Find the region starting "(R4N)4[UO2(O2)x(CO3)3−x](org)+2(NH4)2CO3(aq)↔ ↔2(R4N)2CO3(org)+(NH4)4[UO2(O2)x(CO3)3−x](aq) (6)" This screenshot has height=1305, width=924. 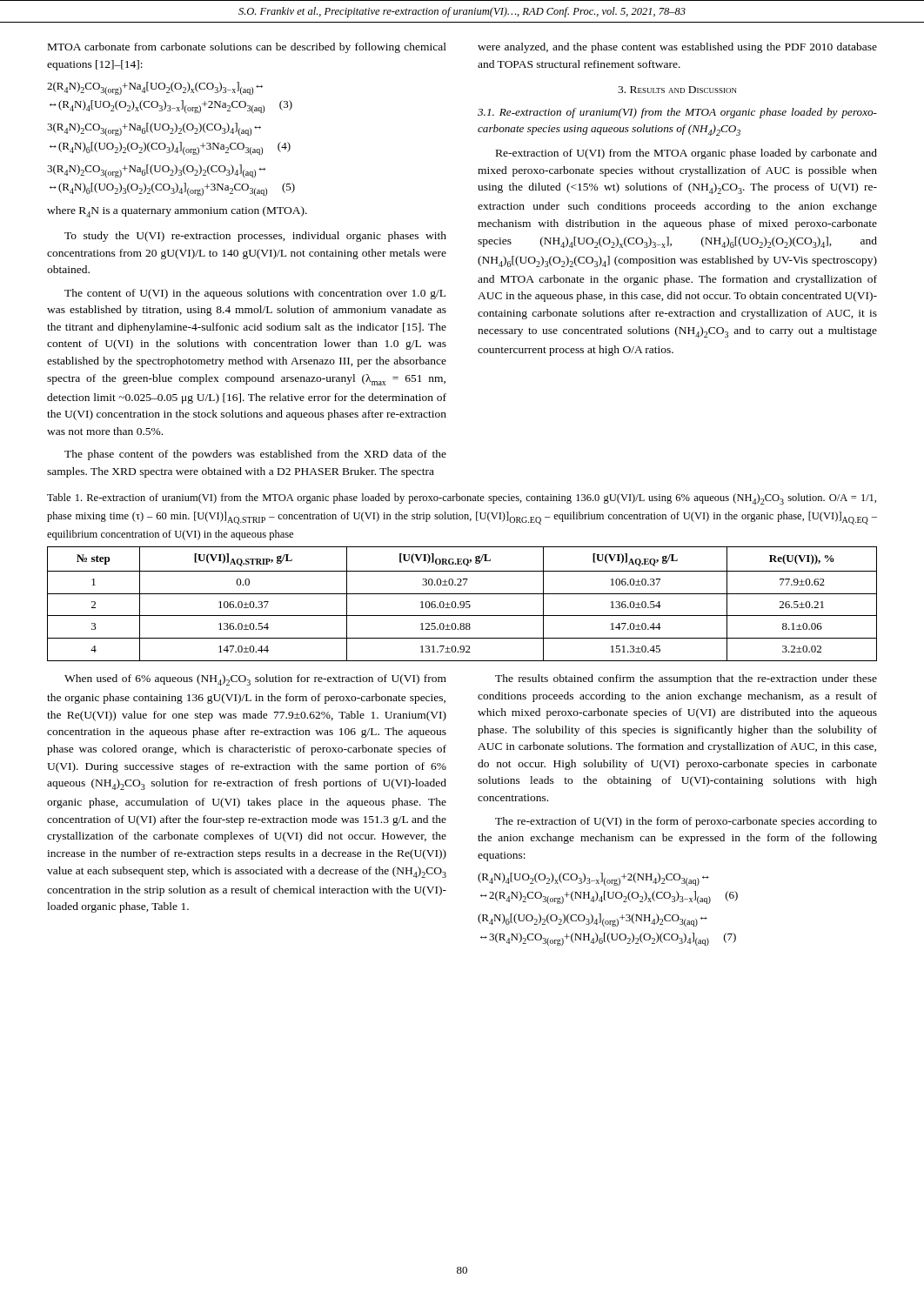(608, 887)
